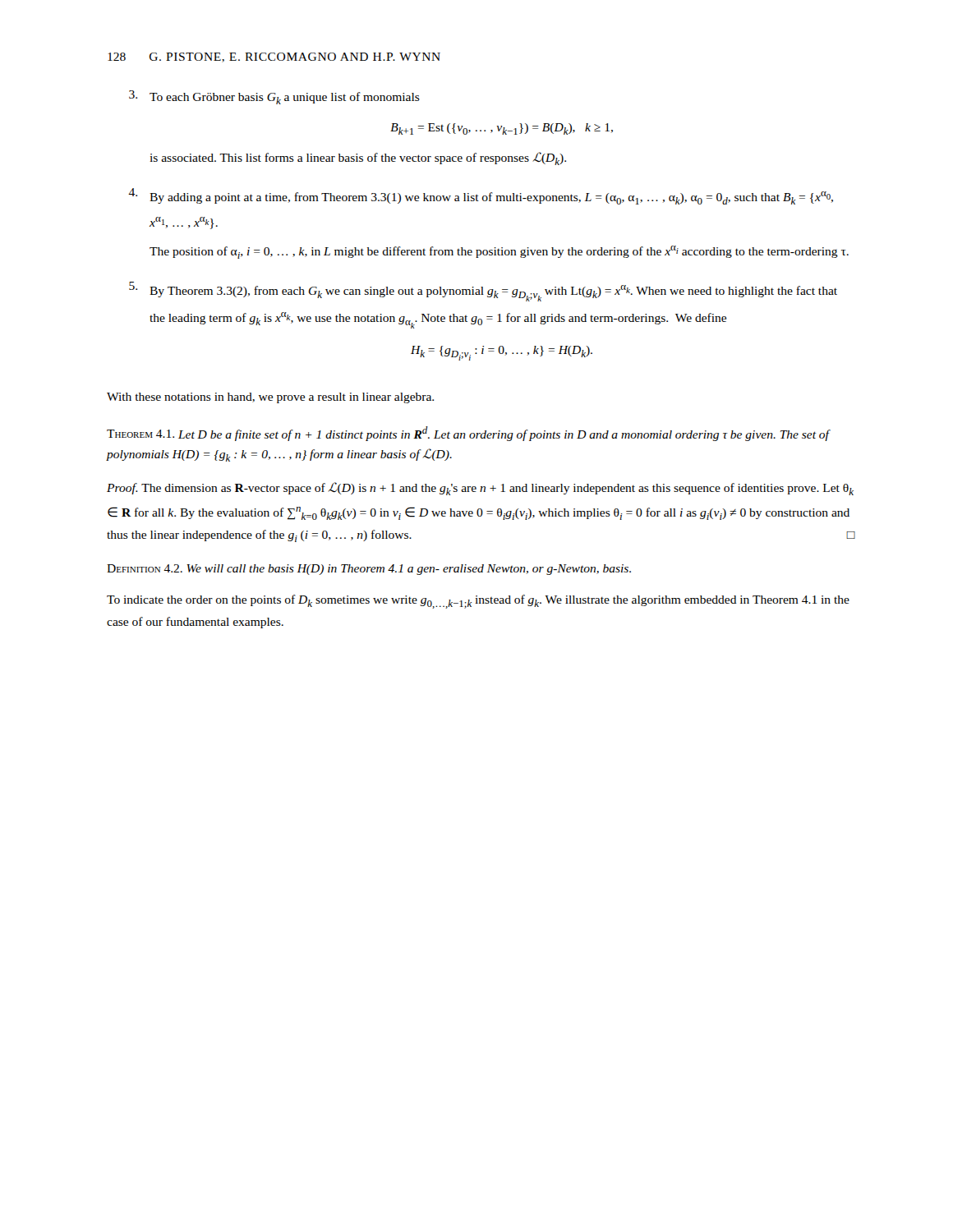Point to the text block starting "Proof. The dimension"

481,512
